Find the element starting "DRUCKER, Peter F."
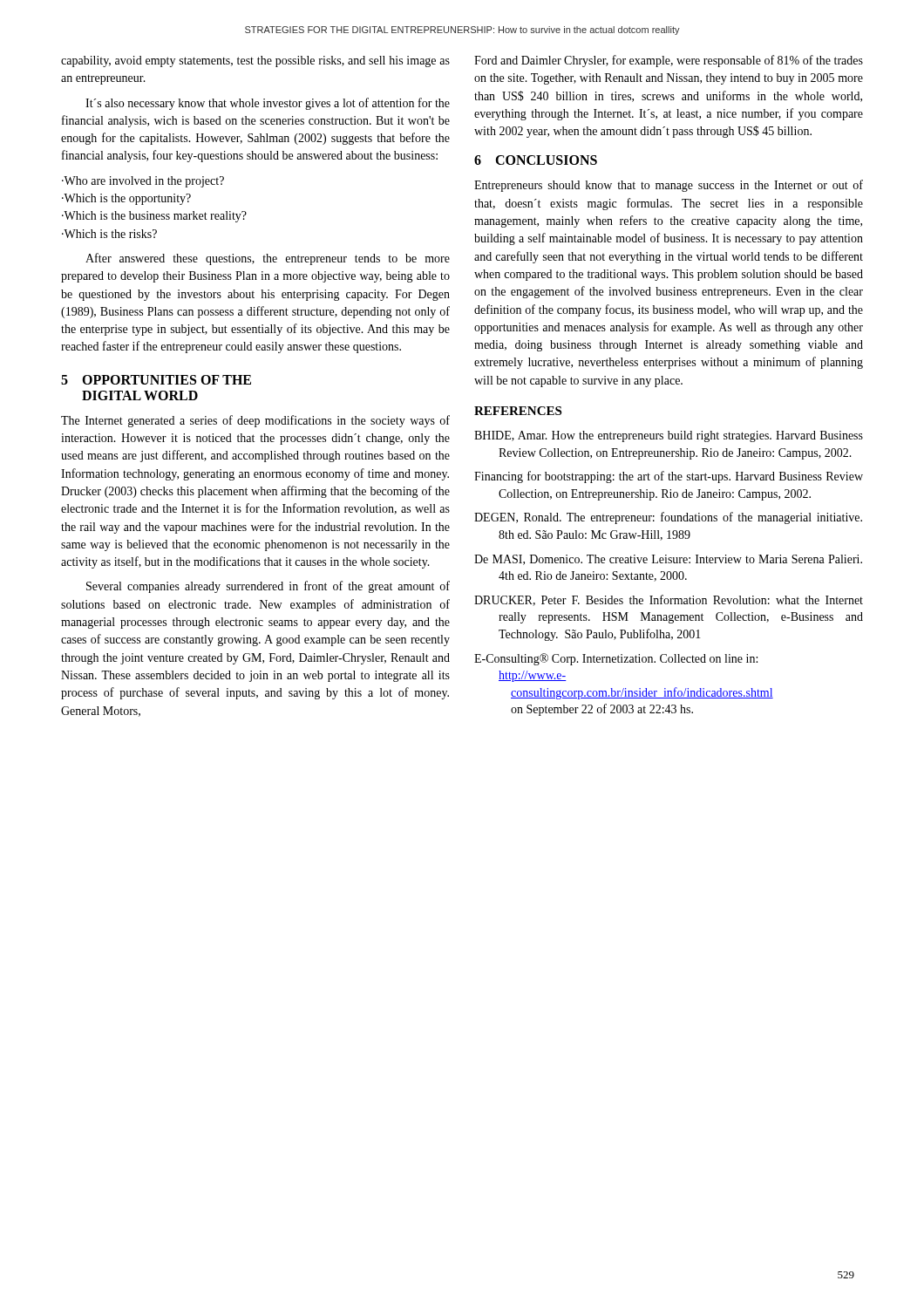The height and width of the screenshot is (1308, 924). pos(669,617)
